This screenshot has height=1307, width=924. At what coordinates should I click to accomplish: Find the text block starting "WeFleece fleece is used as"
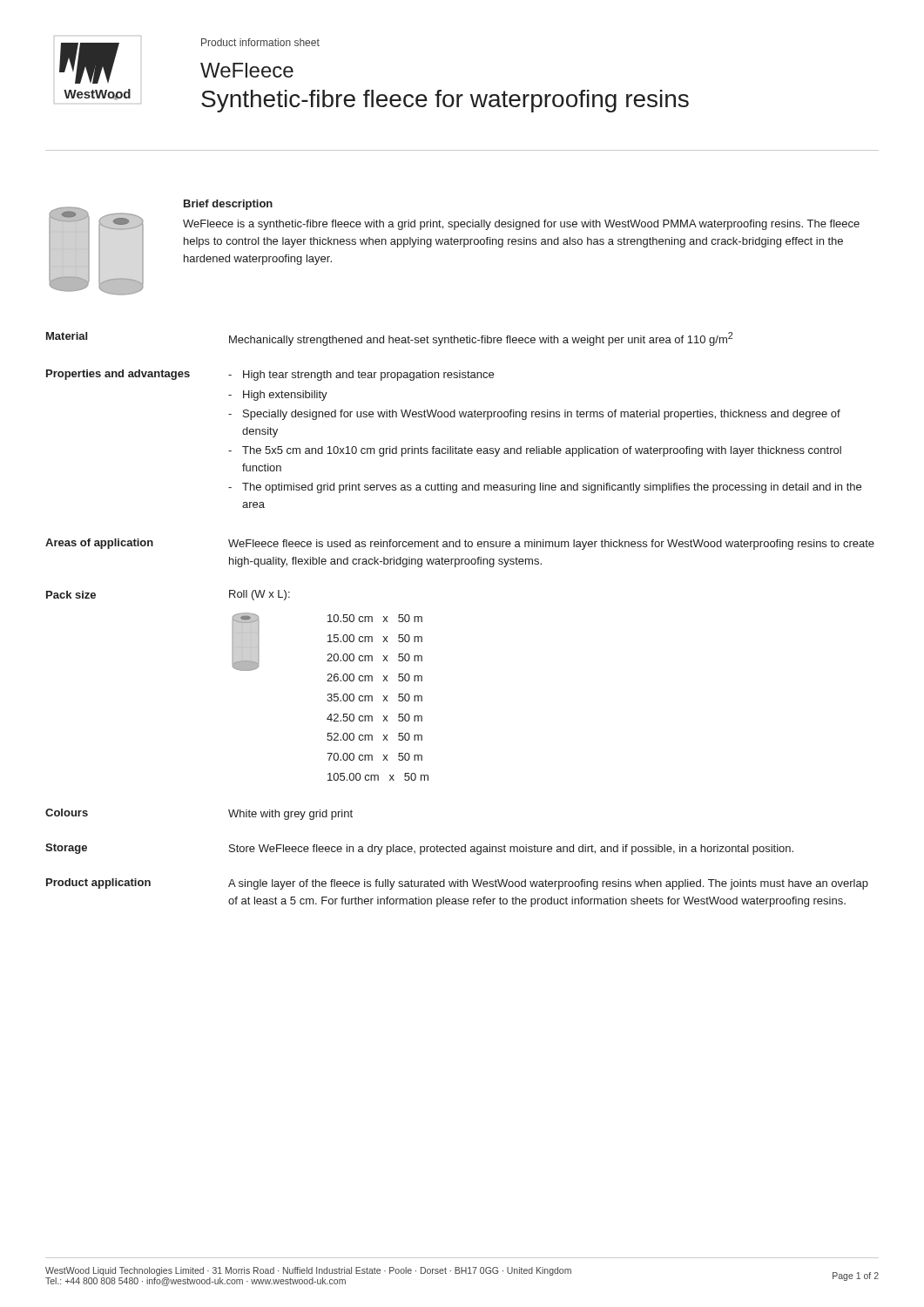(x=551, y=552)
